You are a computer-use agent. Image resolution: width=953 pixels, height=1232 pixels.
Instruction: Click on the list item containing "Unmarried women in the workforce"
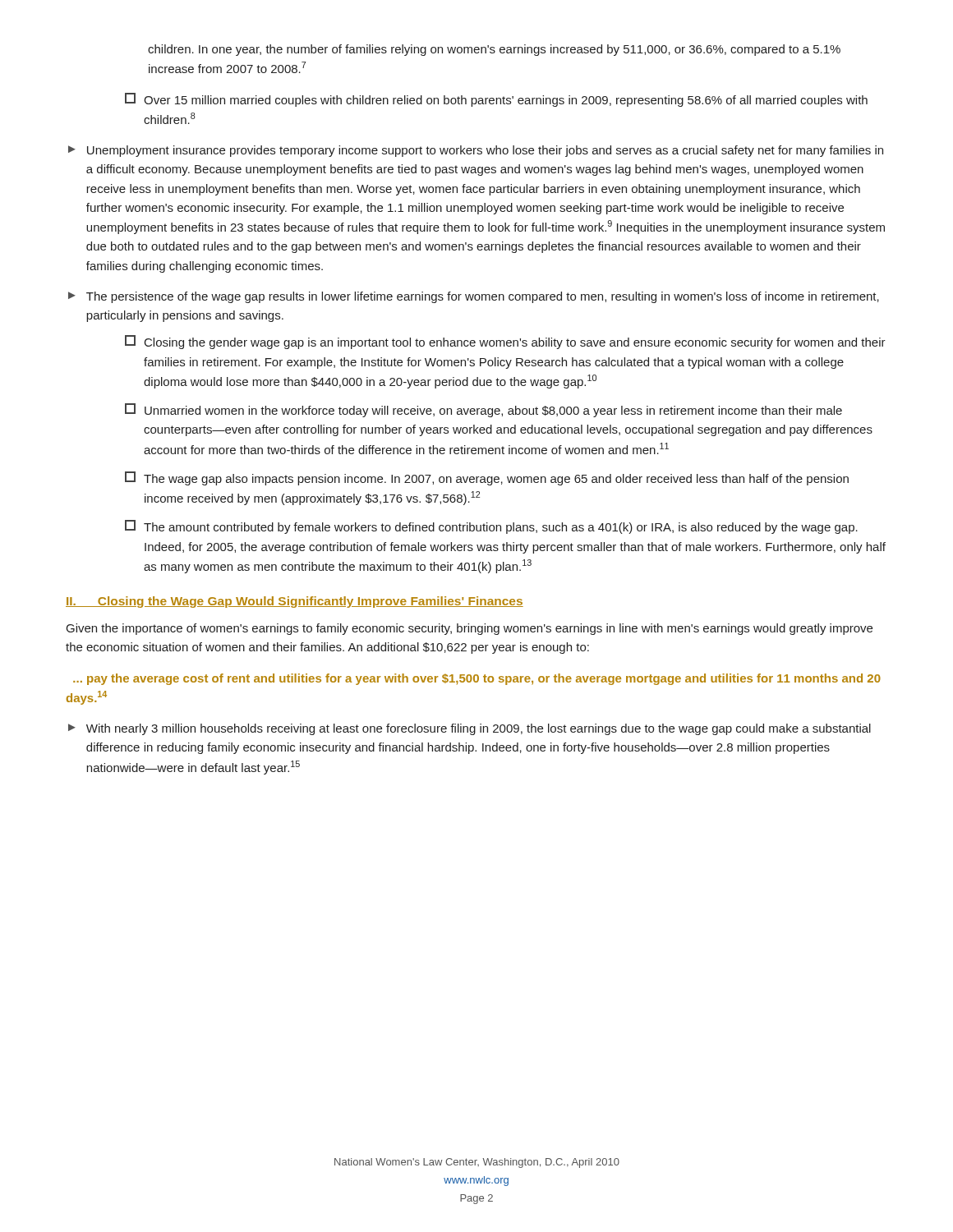pyautogui.click(x=506, y=430)
